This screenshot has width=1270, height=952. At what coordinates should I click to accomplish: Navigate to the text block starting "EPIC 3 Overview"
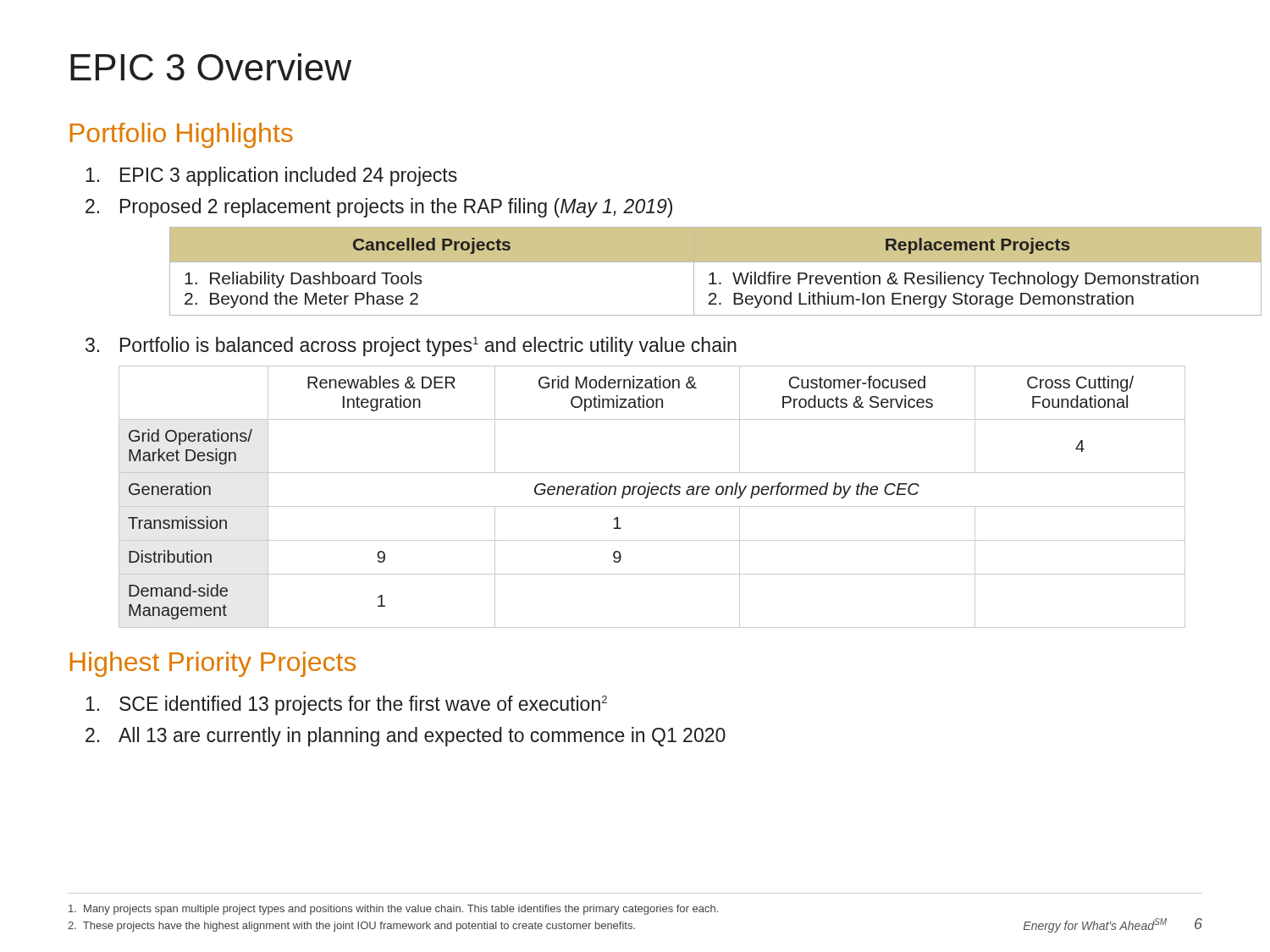(x=210, y=67)
